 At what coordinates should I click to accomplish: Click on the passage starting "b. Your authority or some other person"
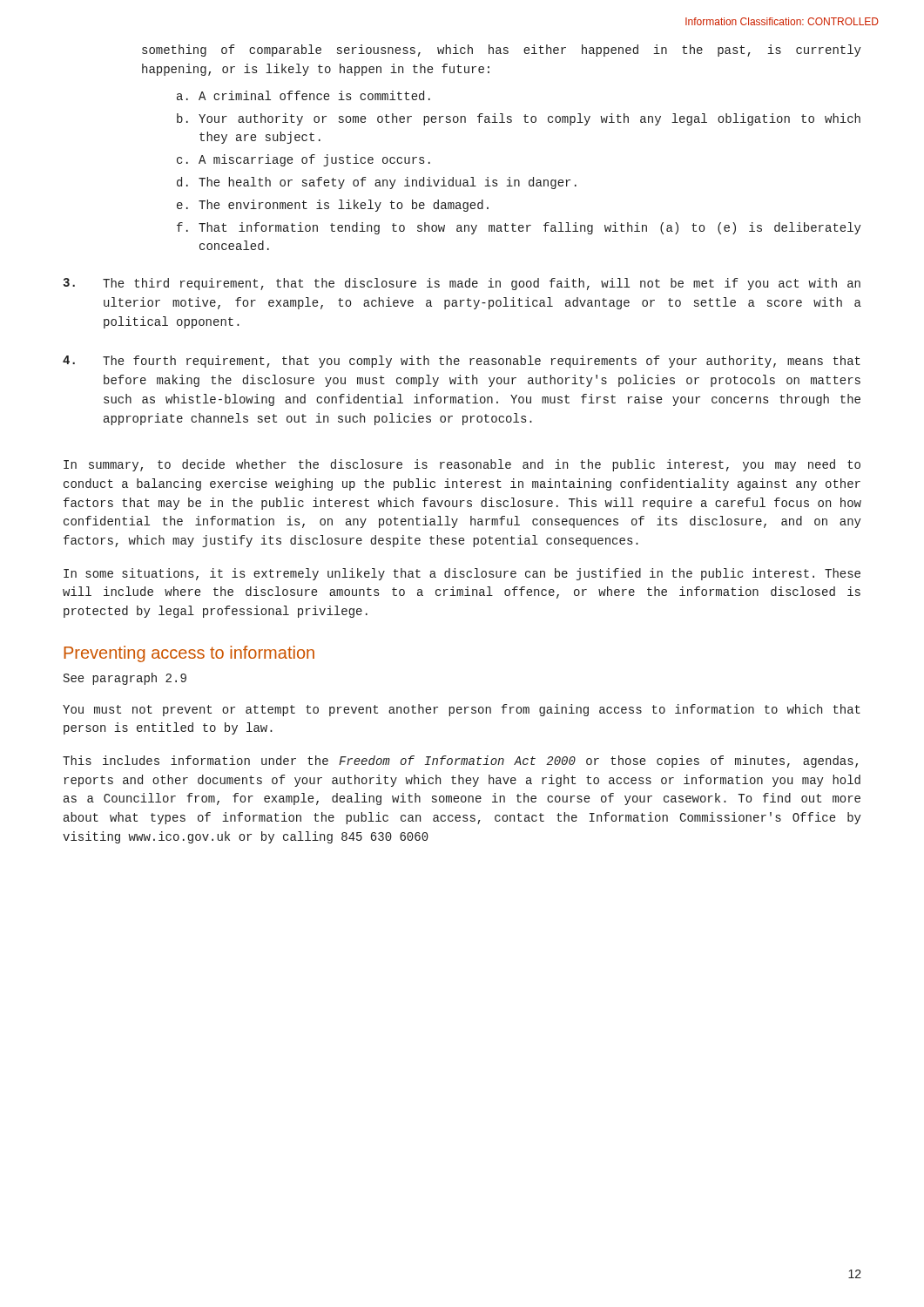point(519,129)
